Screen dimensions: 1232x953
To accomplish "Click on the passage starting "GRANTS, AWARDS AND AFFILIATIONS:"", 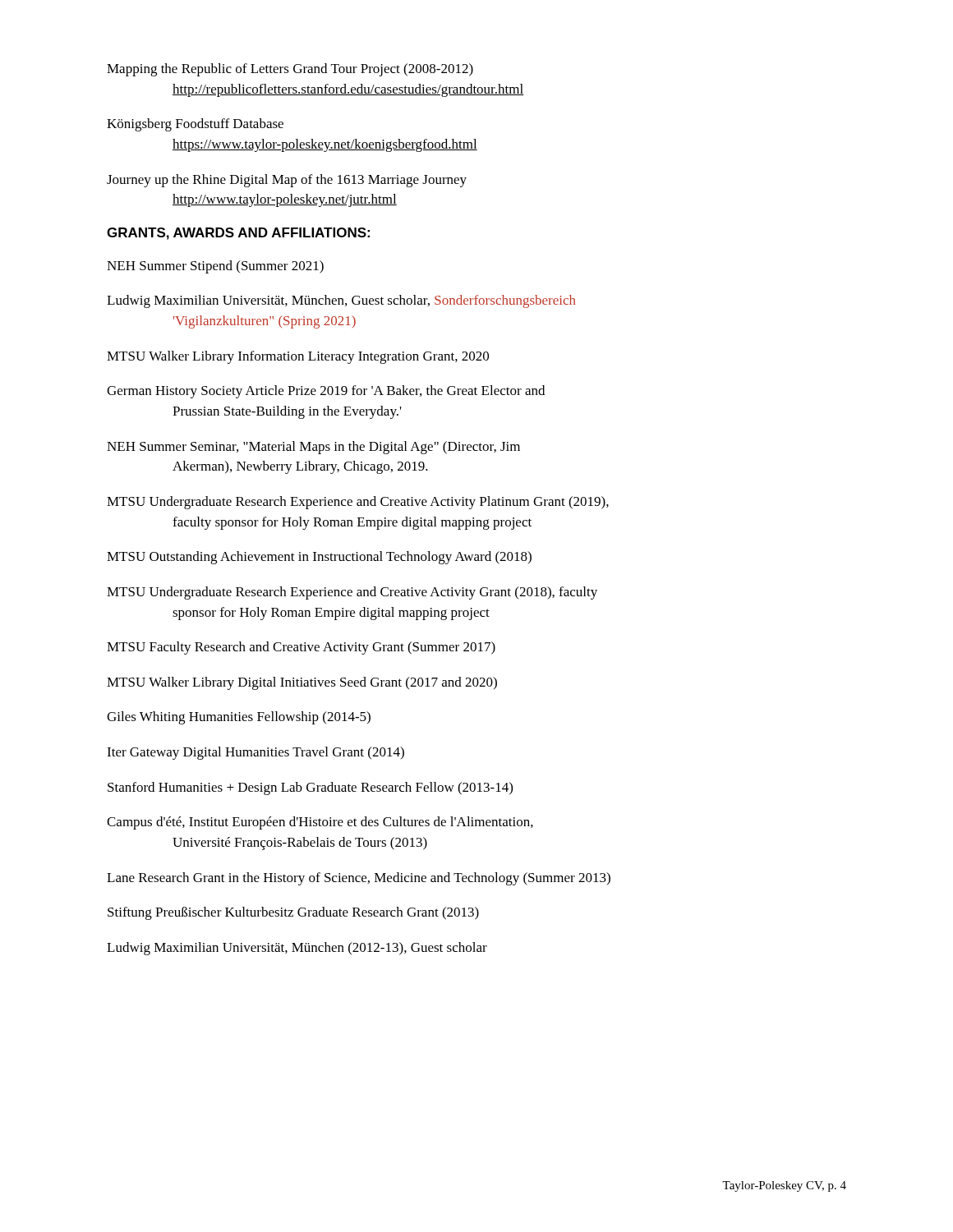I will click(239, 233).
